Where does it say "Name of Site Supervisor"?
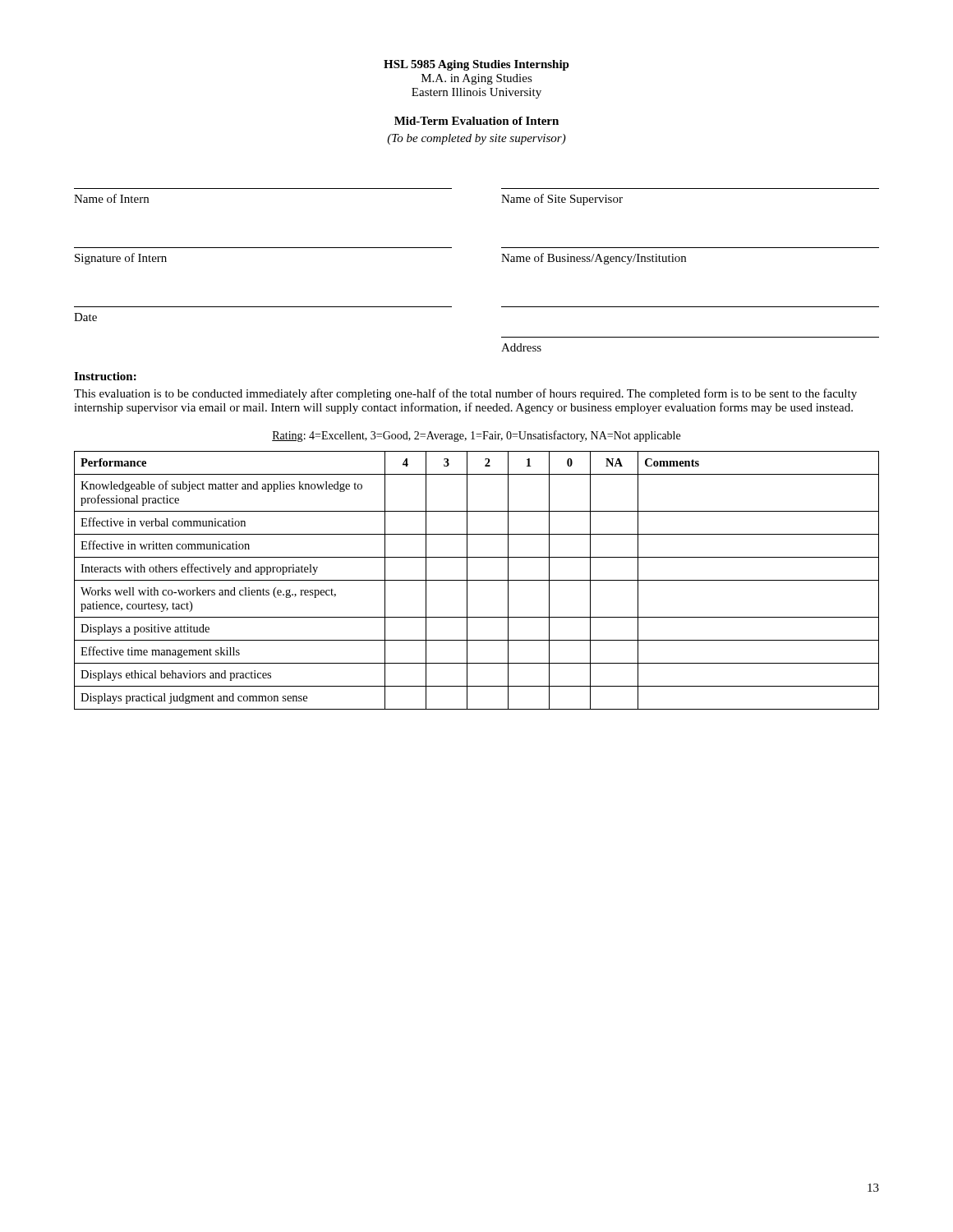The width and height of the screenshot is (953, 1232). point(562,199)
